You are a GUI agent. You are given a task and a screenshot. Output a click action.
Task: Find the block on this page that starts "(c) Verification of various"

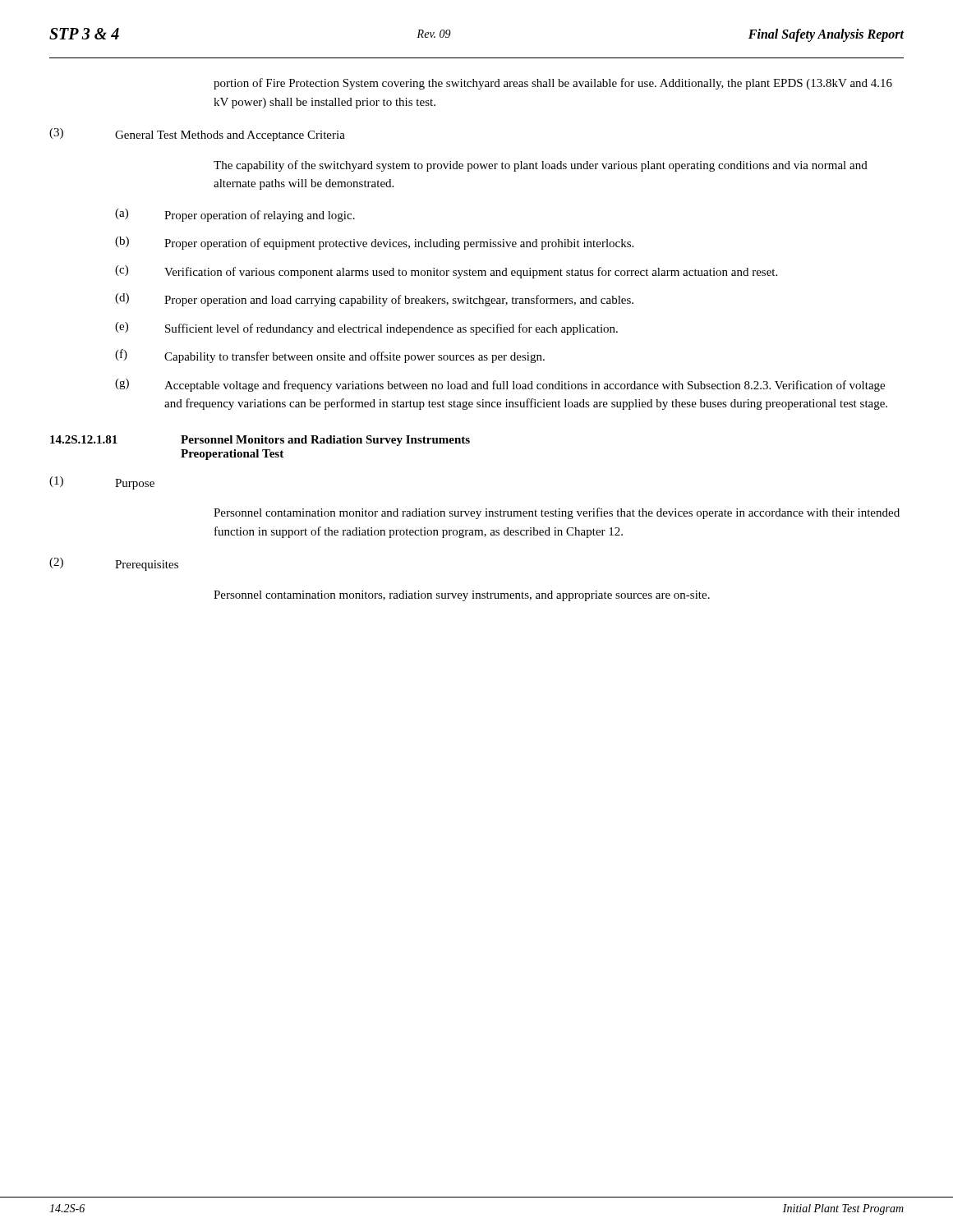[509, 272]
